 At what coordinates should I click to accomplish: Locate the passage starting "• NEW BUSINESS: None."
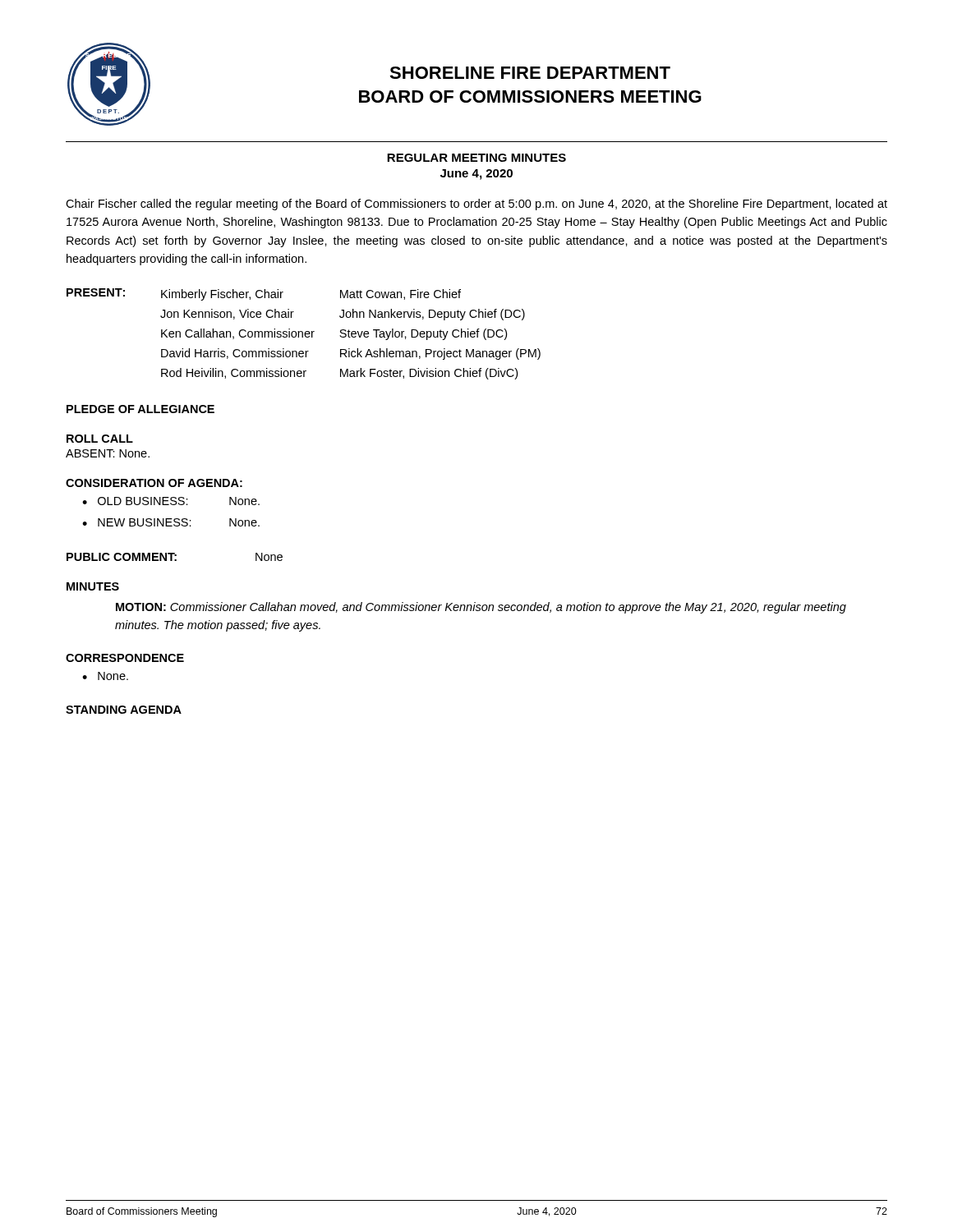coord(171,525)
